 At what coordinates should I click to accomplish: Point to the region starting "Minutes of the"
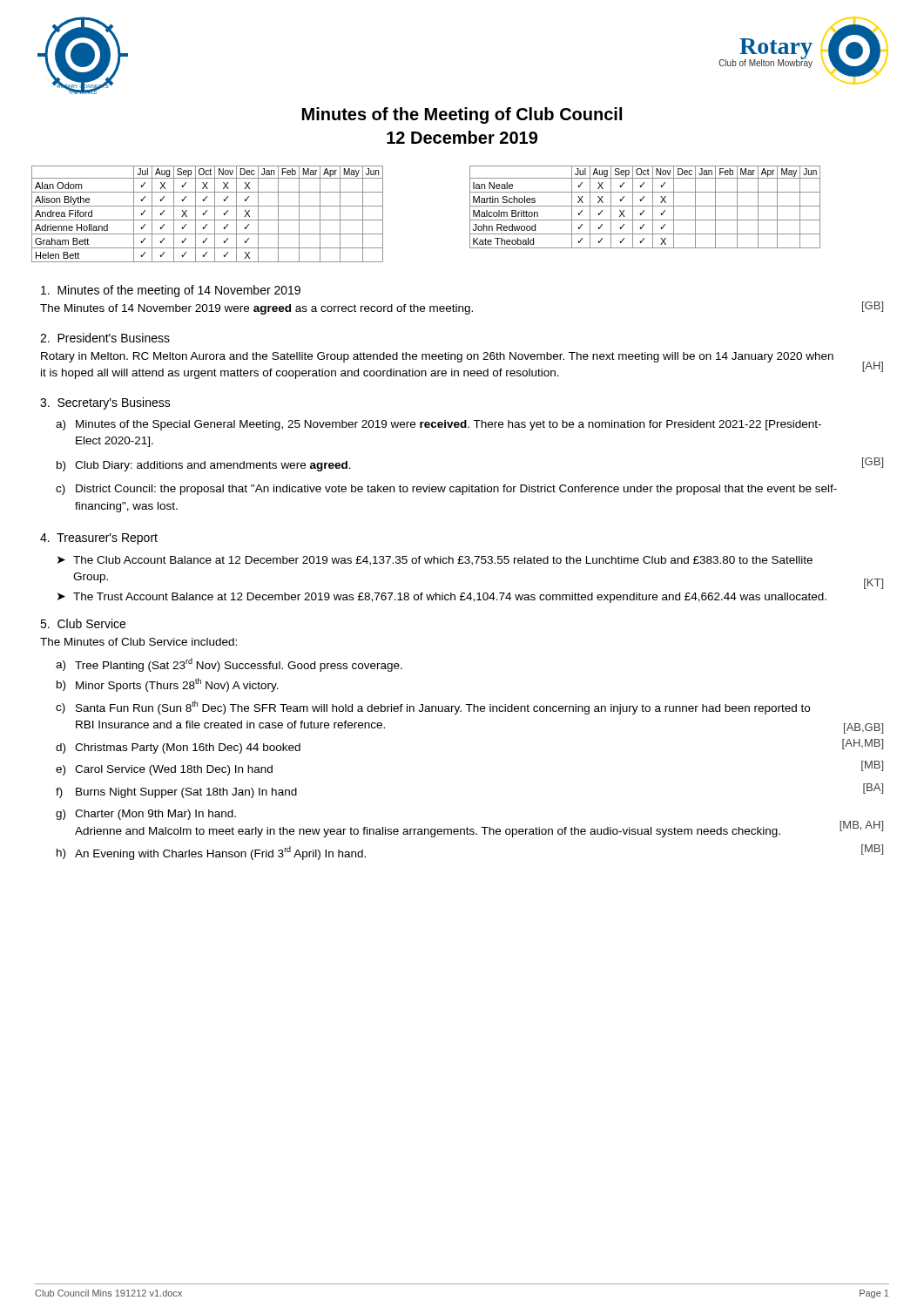[462, 126]
